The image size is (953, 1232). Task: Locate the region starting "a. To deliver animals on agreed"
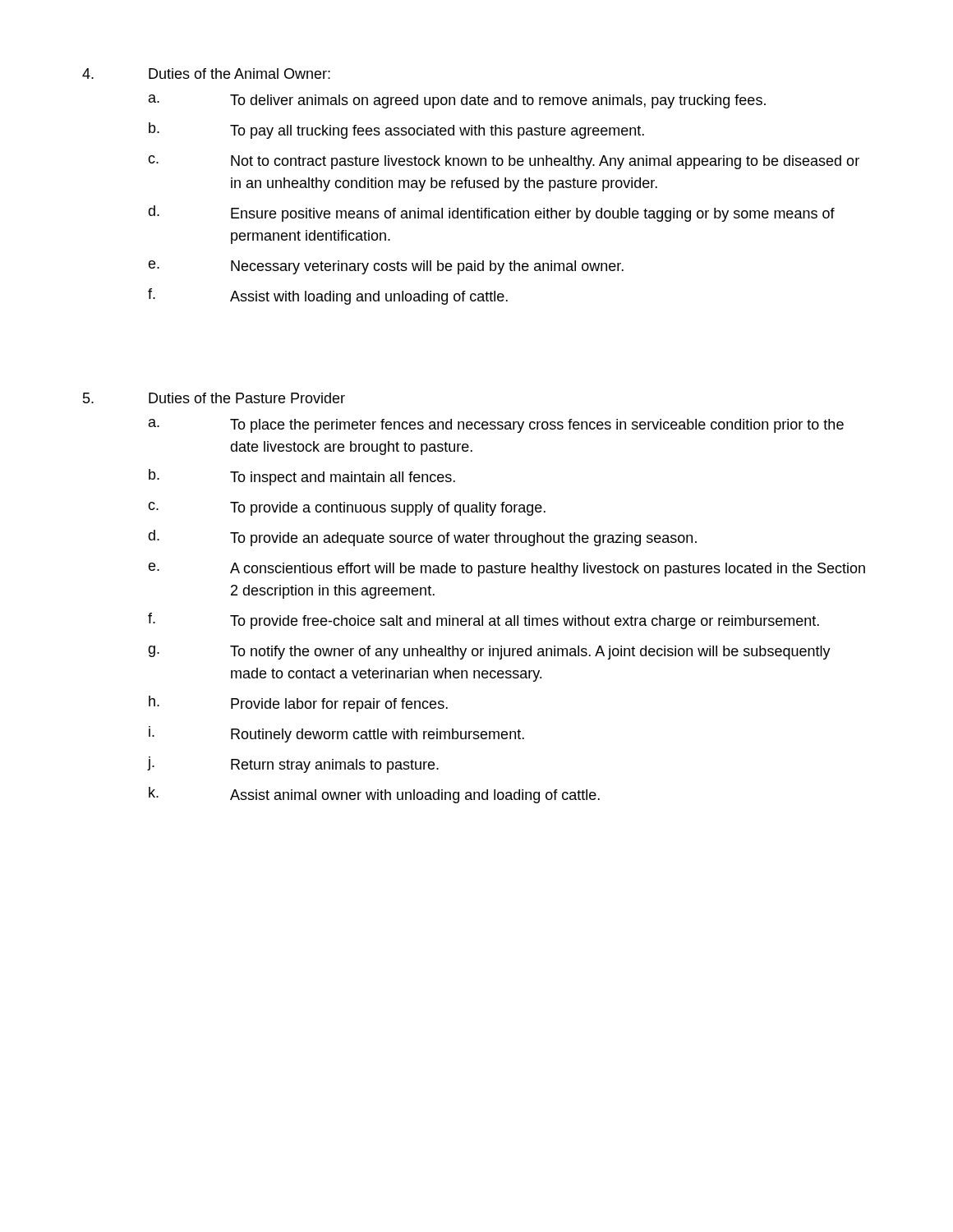(x=509, y=101)
